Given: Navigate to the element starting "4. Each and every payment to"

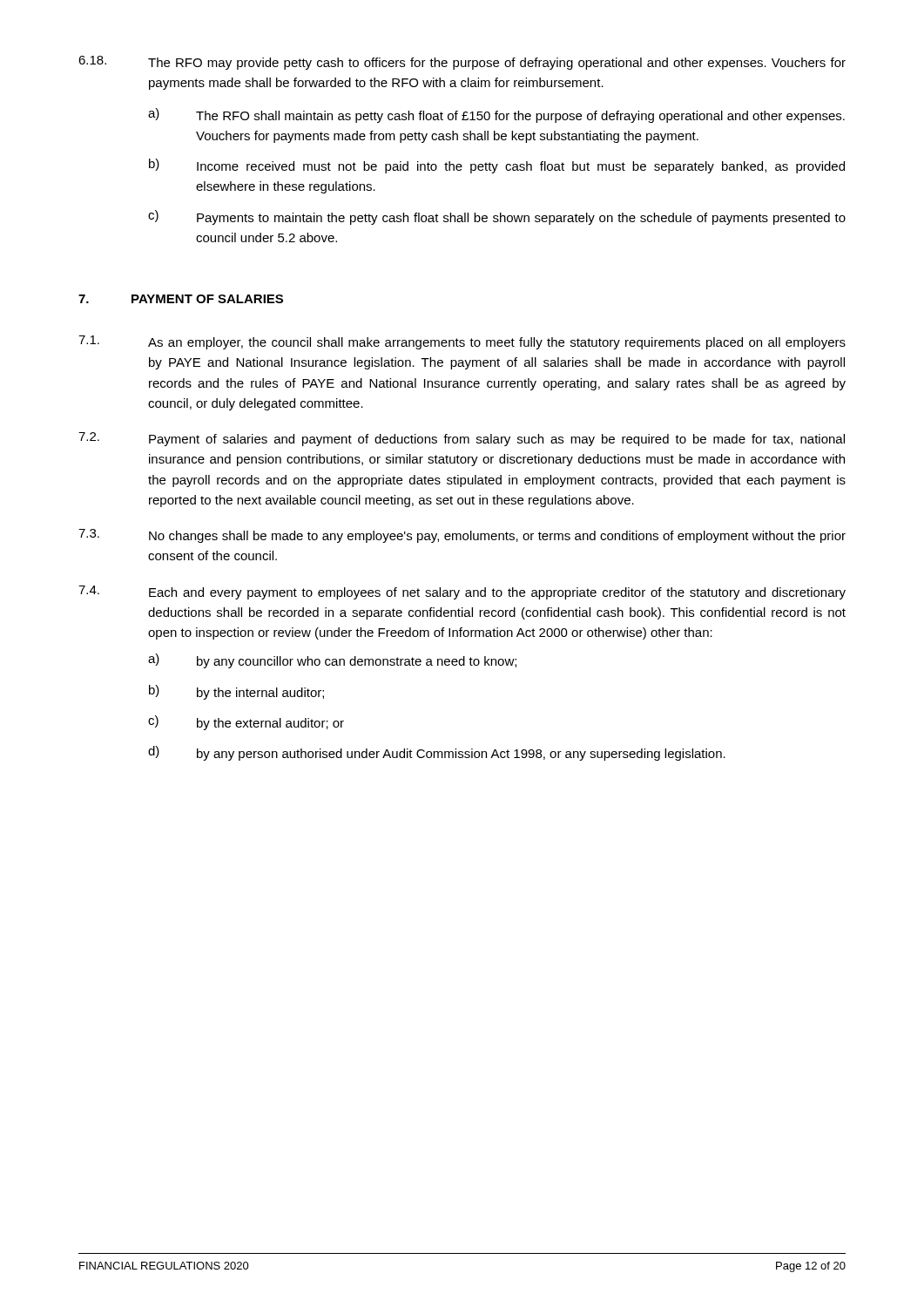Looking at the screenshot, I should tap(462, 612).
